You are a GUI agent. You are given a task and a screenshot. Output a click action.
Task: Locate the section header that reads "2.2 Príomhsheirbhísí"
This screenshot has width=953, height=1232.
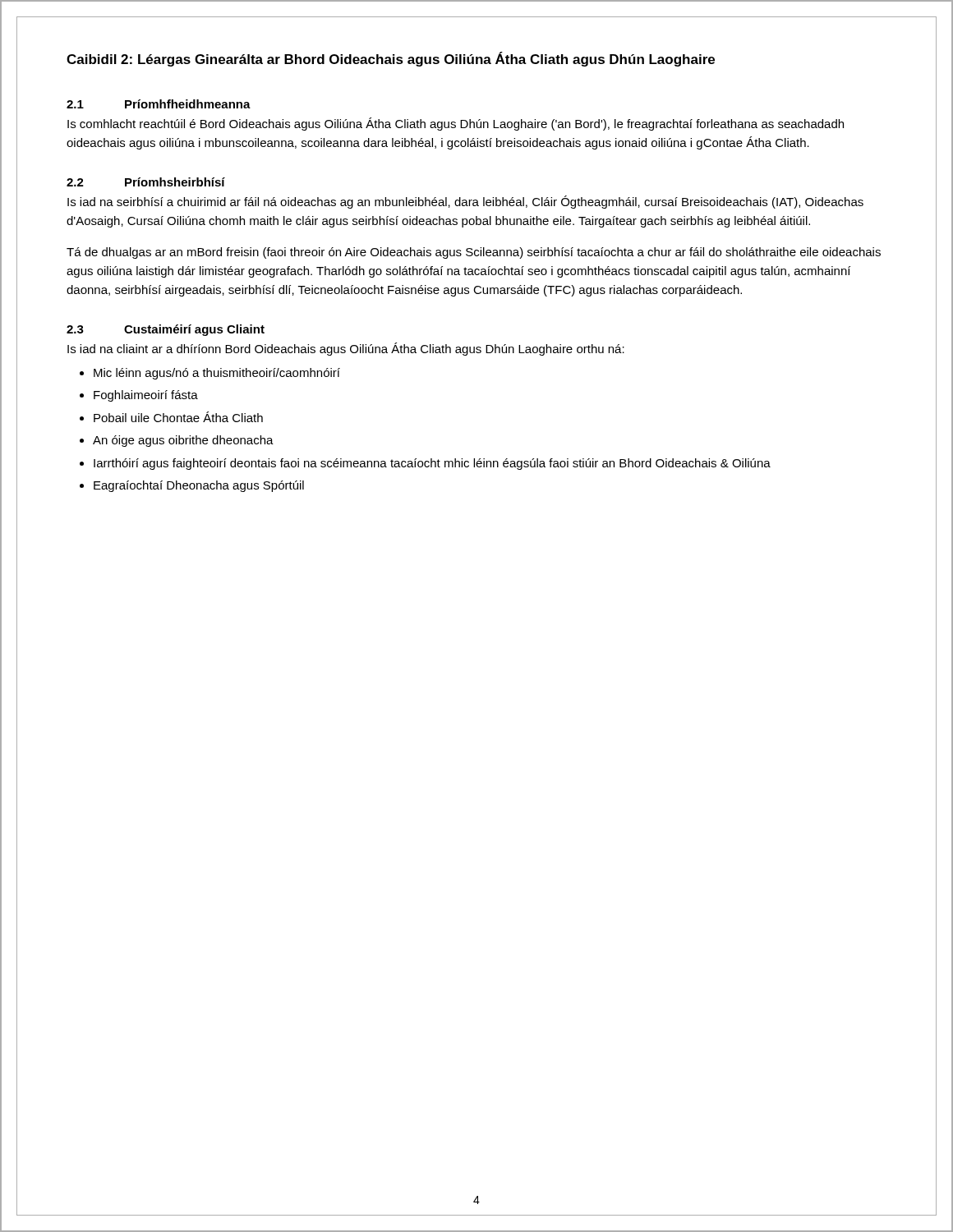[x=146, y=182]
